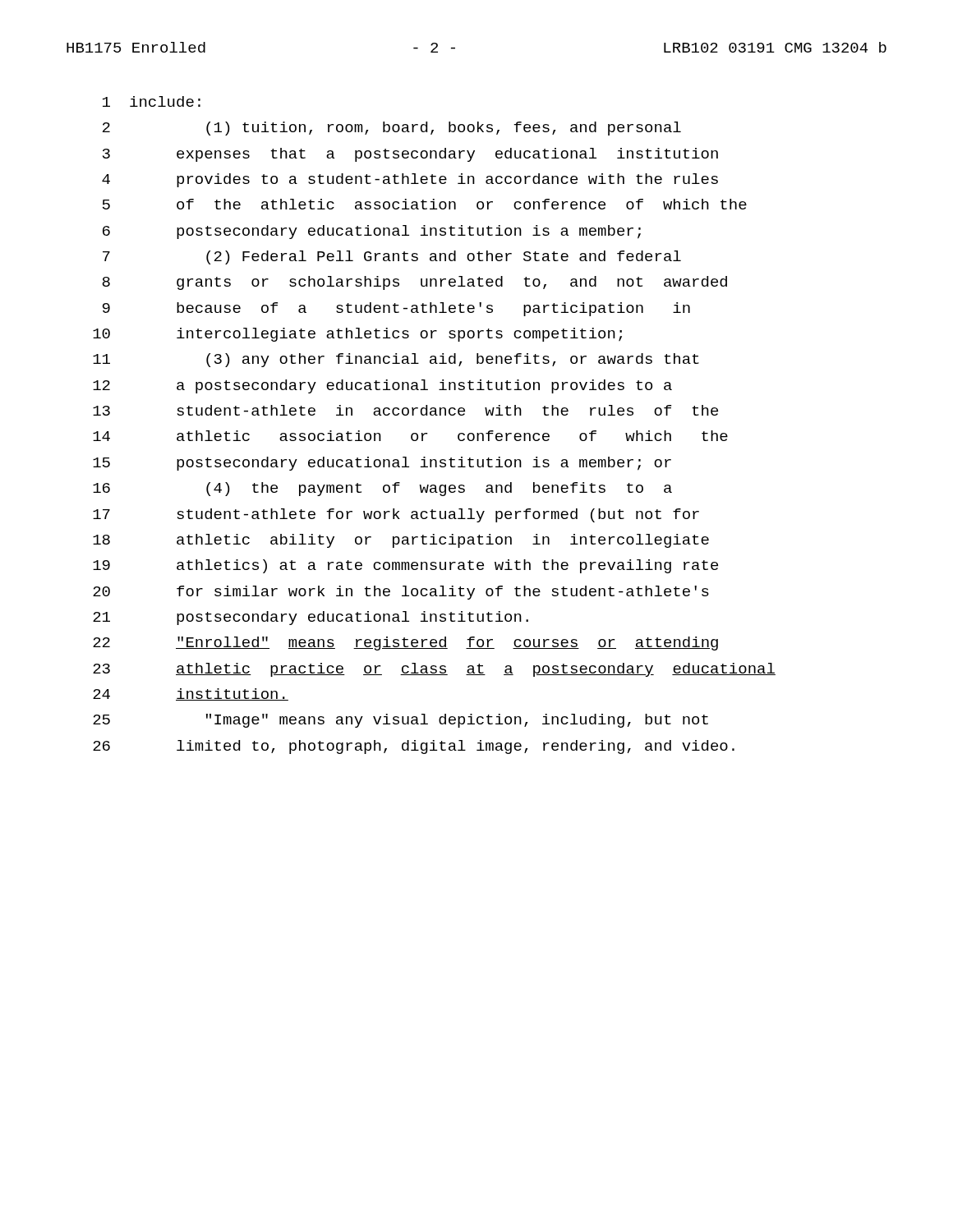953x1232 pixels.
Task: Point to the block beginning "16 (4) the payment"
Action: (476, 489)
